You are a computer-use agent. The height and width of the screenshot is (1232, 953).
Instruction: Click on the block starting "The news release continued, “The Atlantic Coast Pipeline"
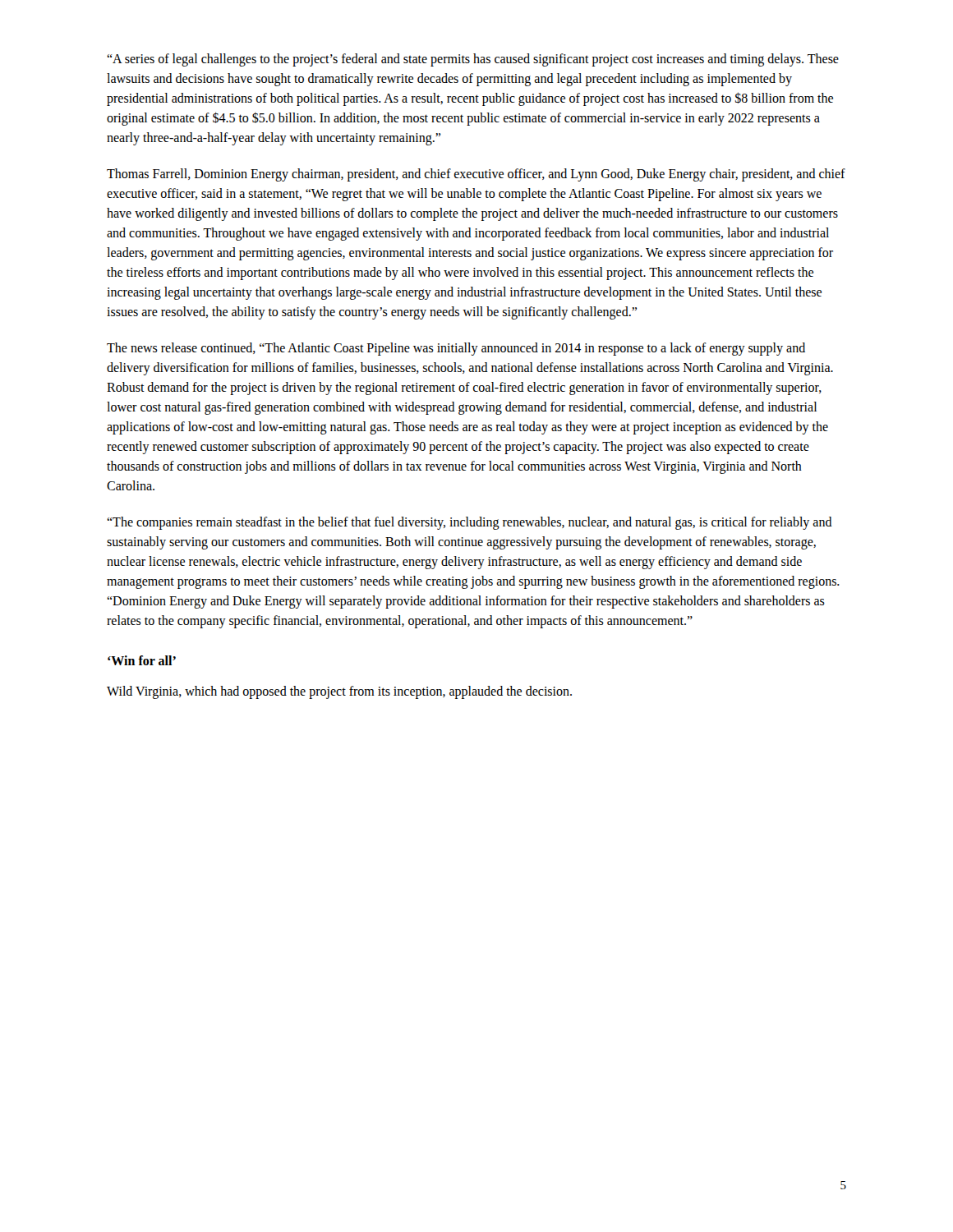pyautogui.click(x=476, y=417)
